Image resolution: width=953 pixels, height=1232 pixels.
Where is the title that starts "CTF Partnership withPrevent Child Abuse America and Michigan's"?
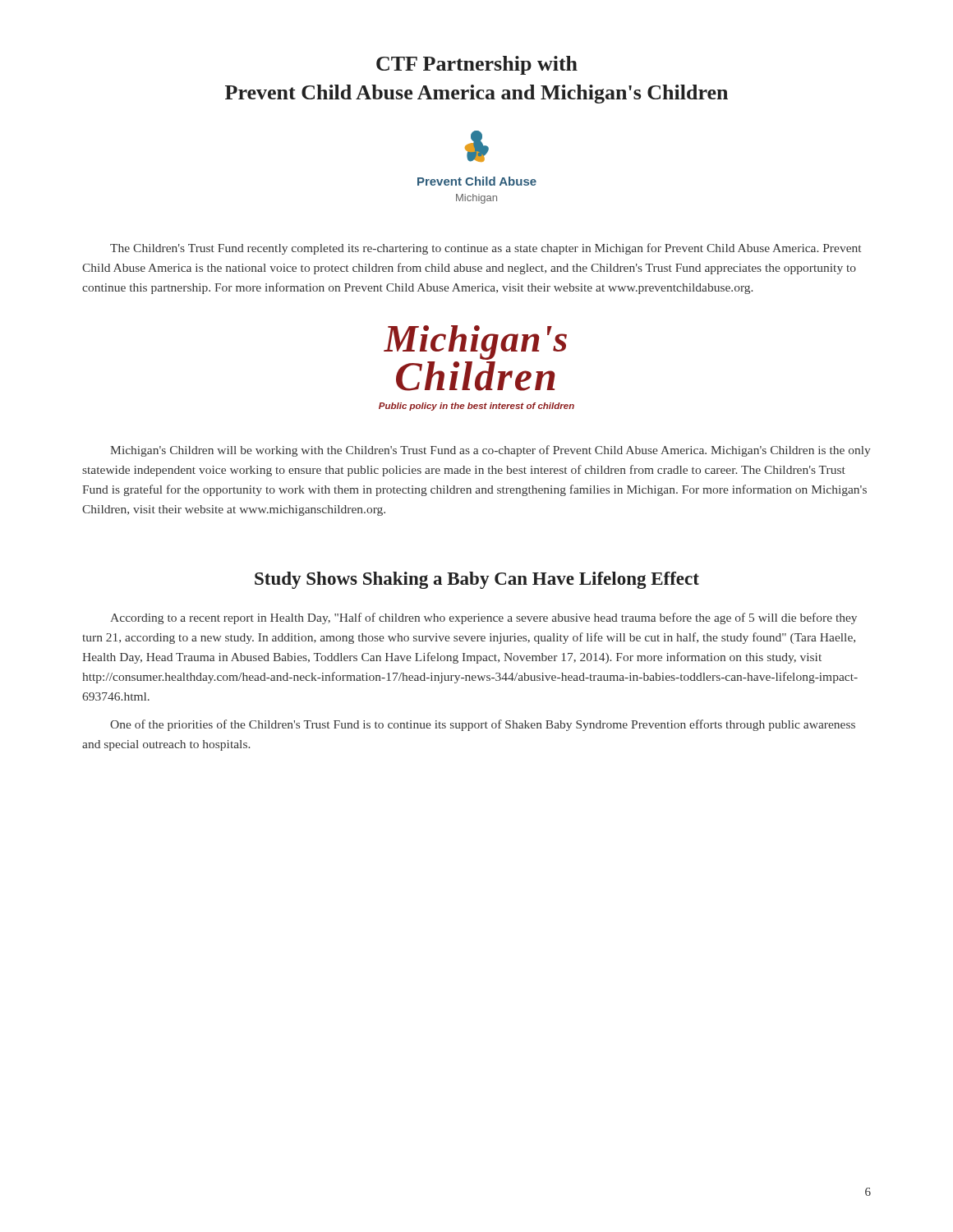click(x=476, y=78)
